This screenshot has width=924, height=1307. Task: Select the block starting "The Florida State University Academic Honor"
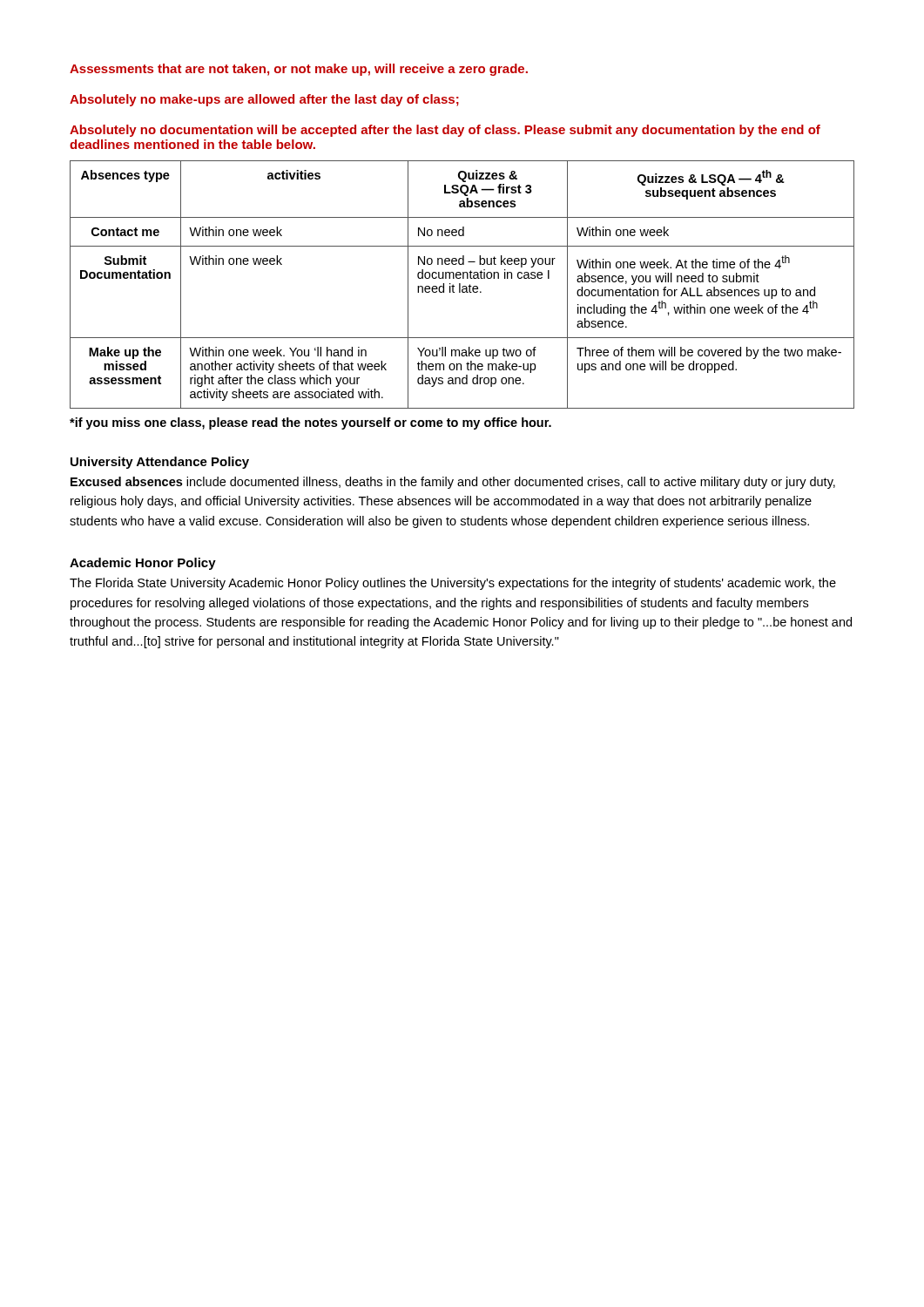461,612
